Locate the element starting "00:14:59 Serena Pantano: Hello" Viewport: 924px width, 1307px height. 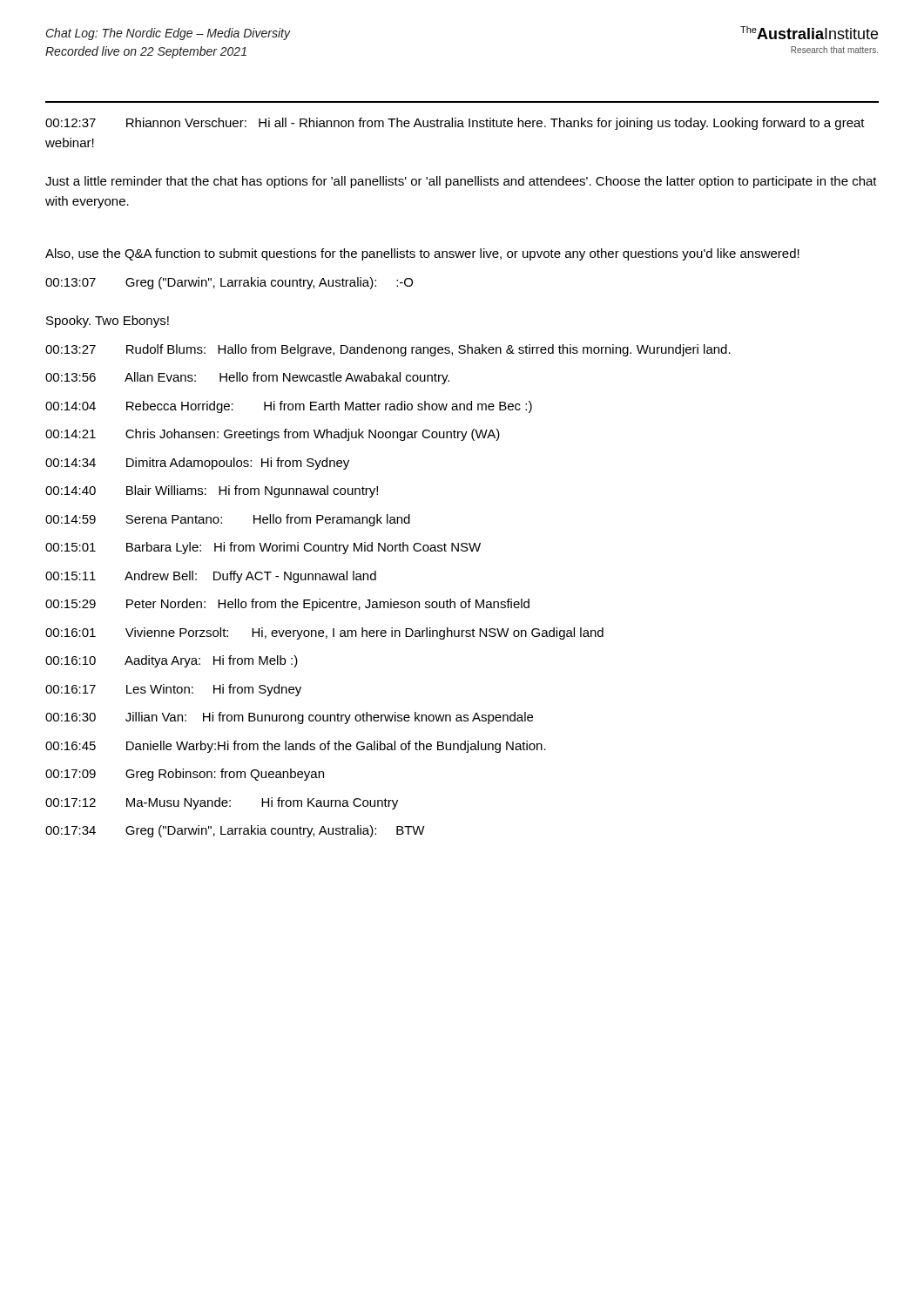(228, 518)
